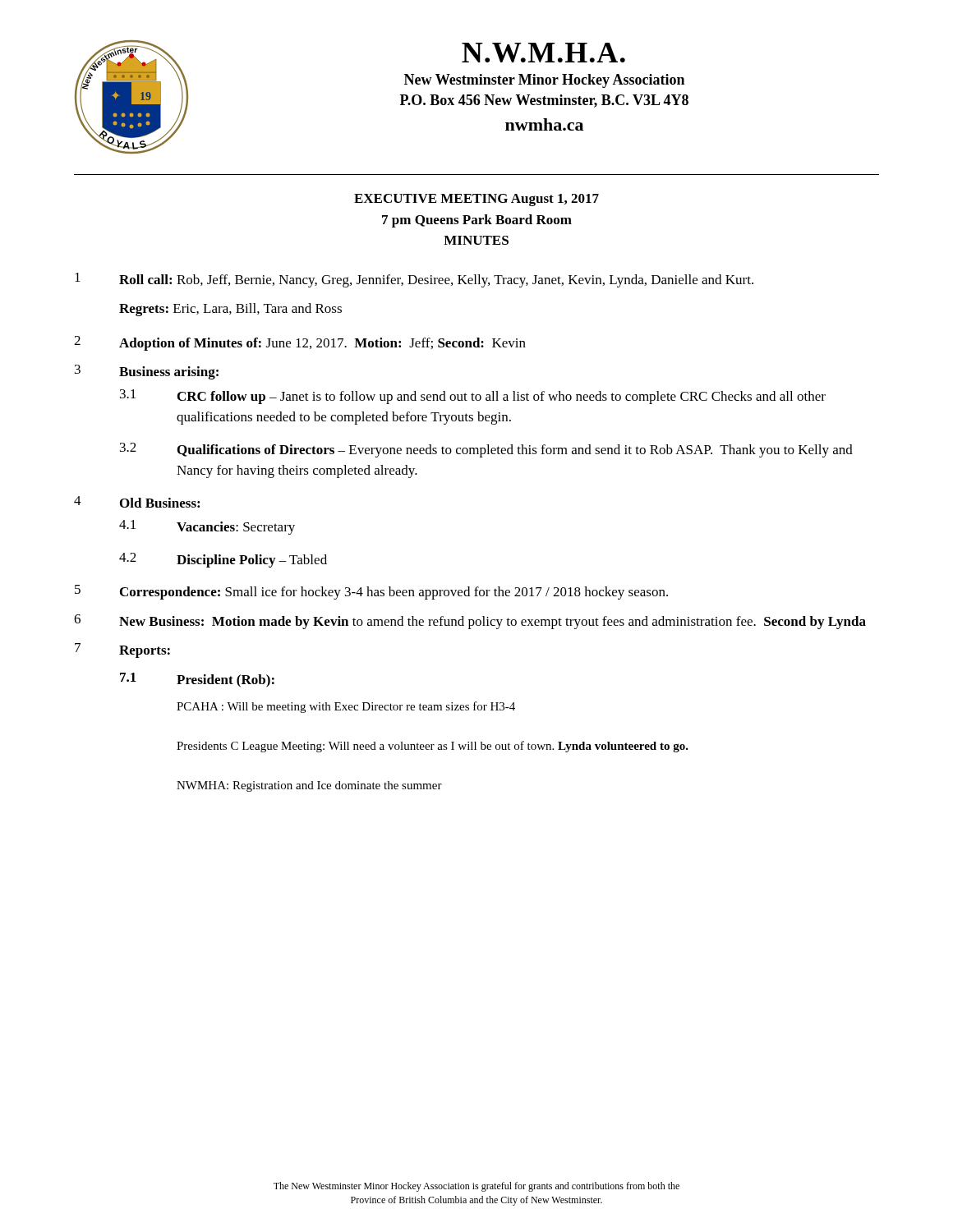Locate the region starting "4 Old Business:"
This screenshot has width=953, height=1232.
[137, 502]
